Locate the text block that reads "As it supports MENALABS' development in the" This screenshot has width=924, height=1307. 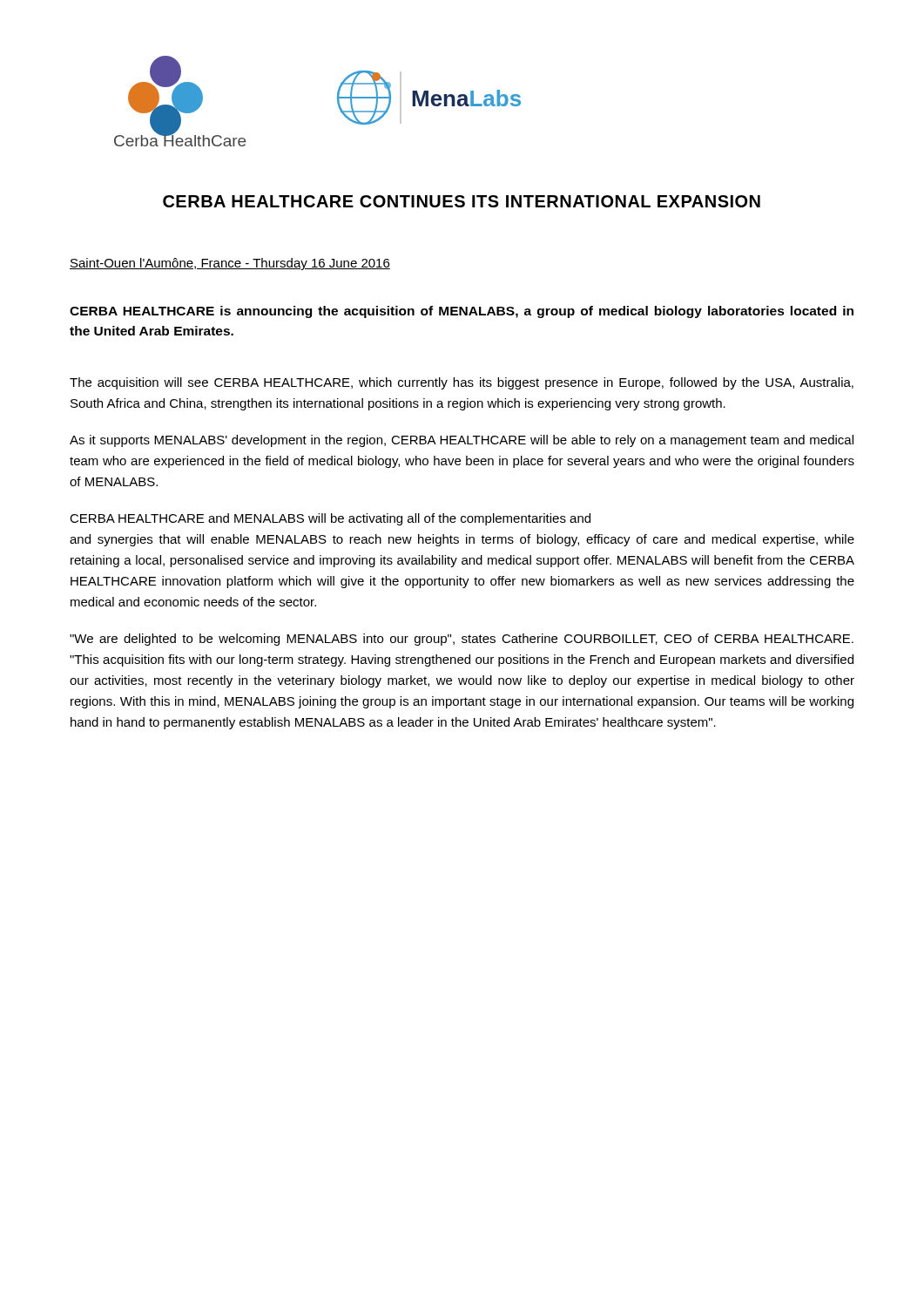pyautogui.click(x=462, y=460)
